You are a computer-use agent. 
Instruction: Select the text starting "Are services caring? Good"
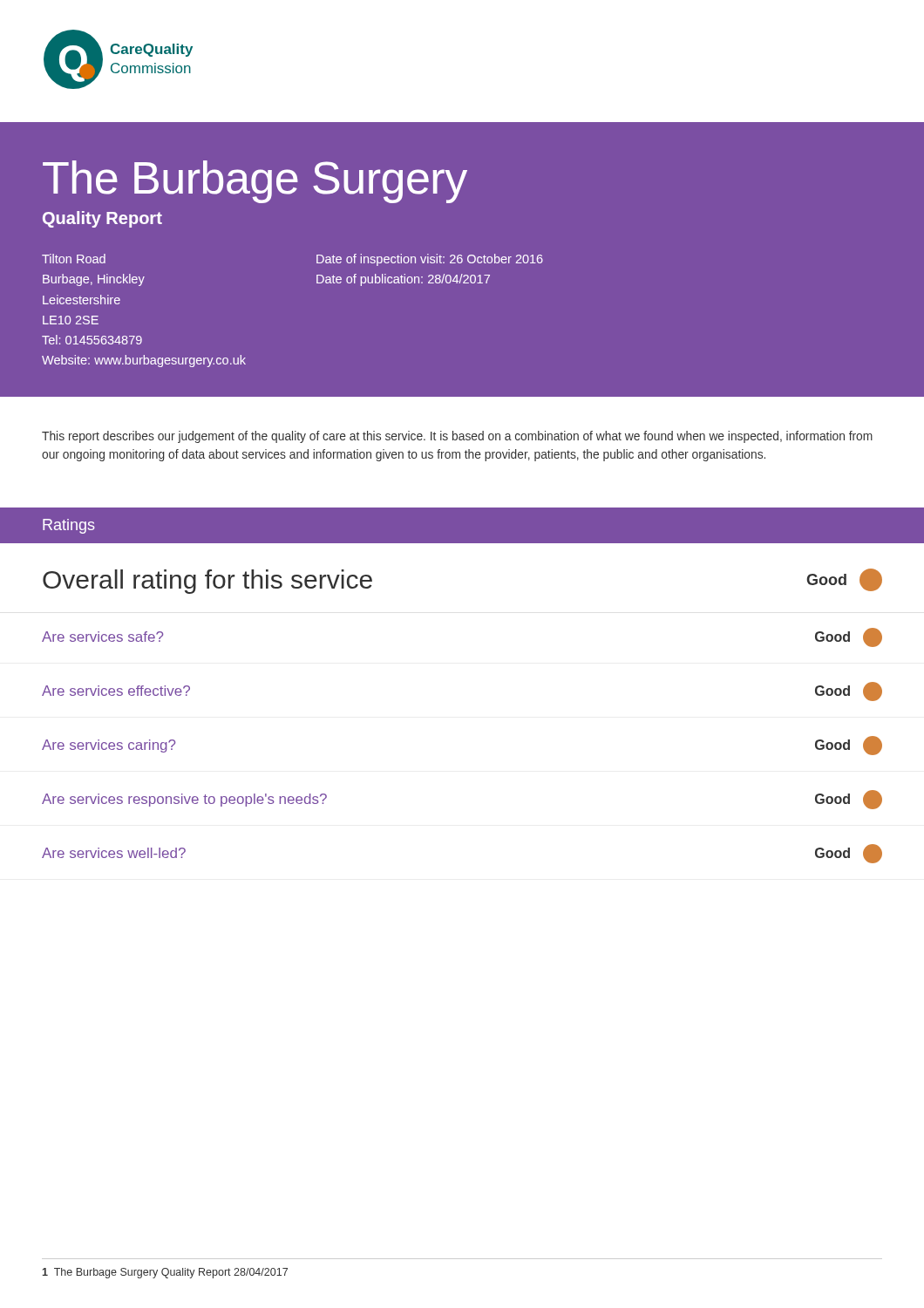click(111, 746)
